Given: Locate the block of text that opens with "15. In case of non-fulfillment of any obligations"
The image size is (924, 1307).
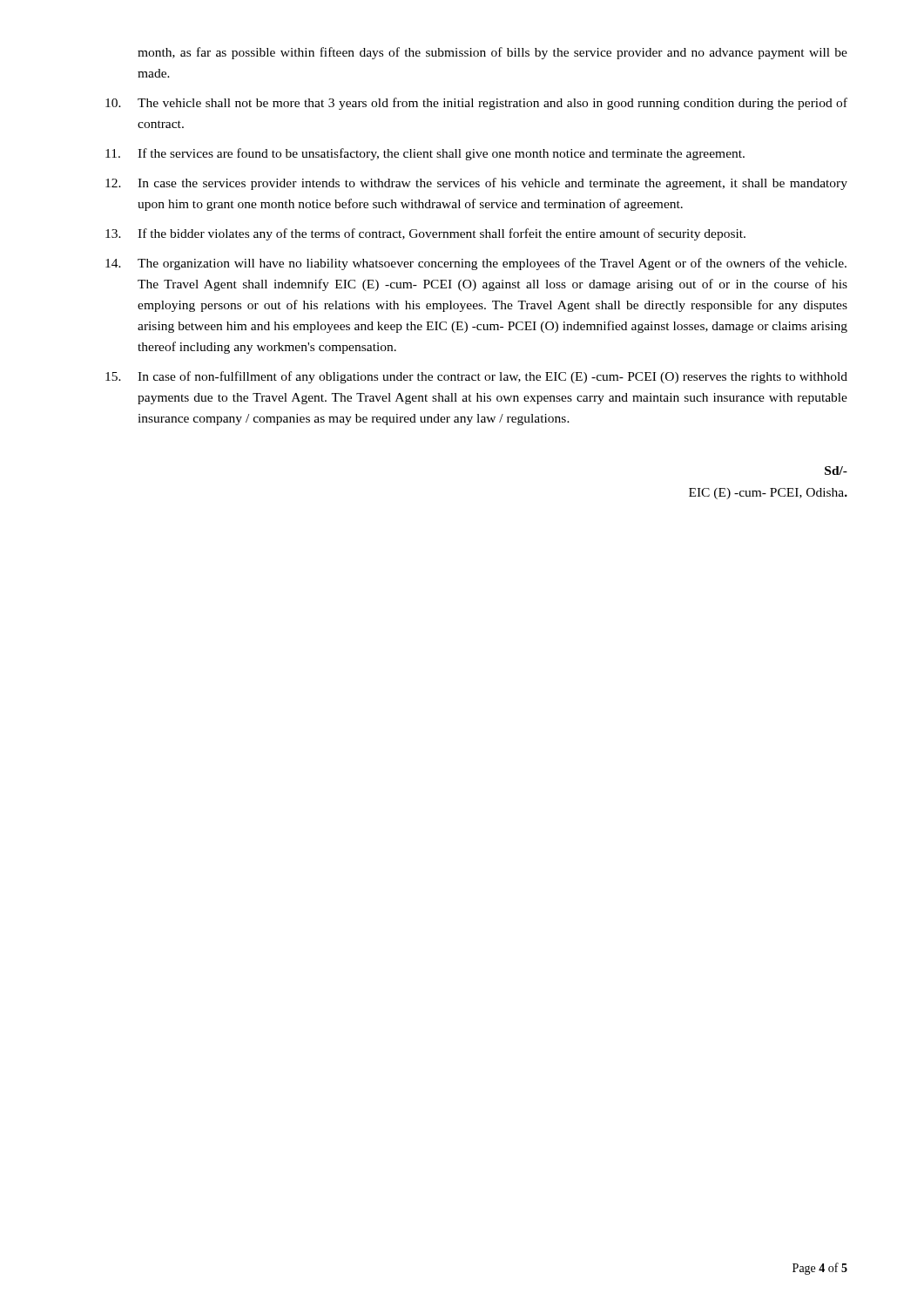Looking at the screenshot, I should (x=476, y=398).
